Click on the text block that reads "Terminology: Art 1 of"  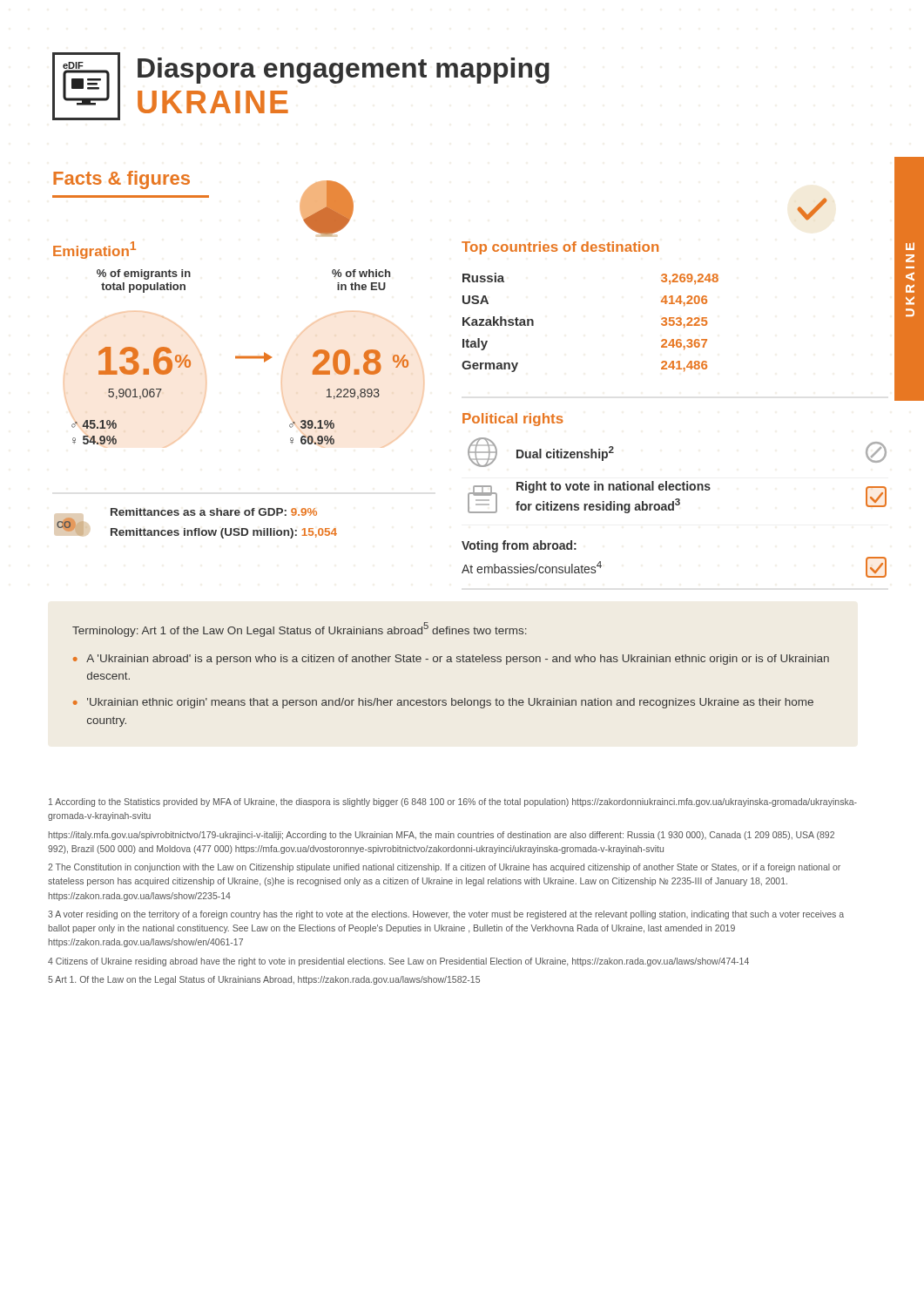click(300, 630)
